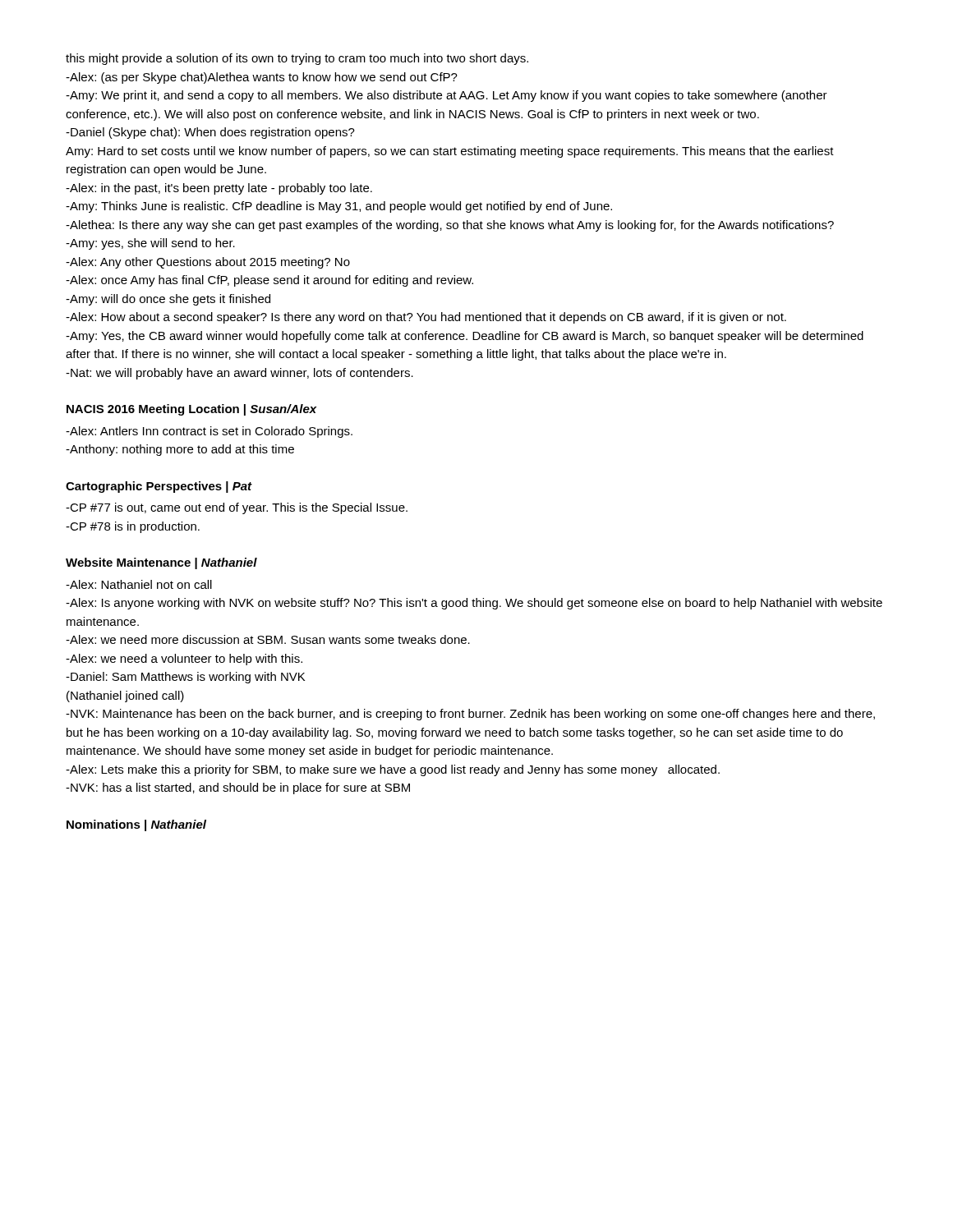Locate the region starting "CP #77 is out, came out end"
Screen dimensions: 1232x953
(237, 516)
